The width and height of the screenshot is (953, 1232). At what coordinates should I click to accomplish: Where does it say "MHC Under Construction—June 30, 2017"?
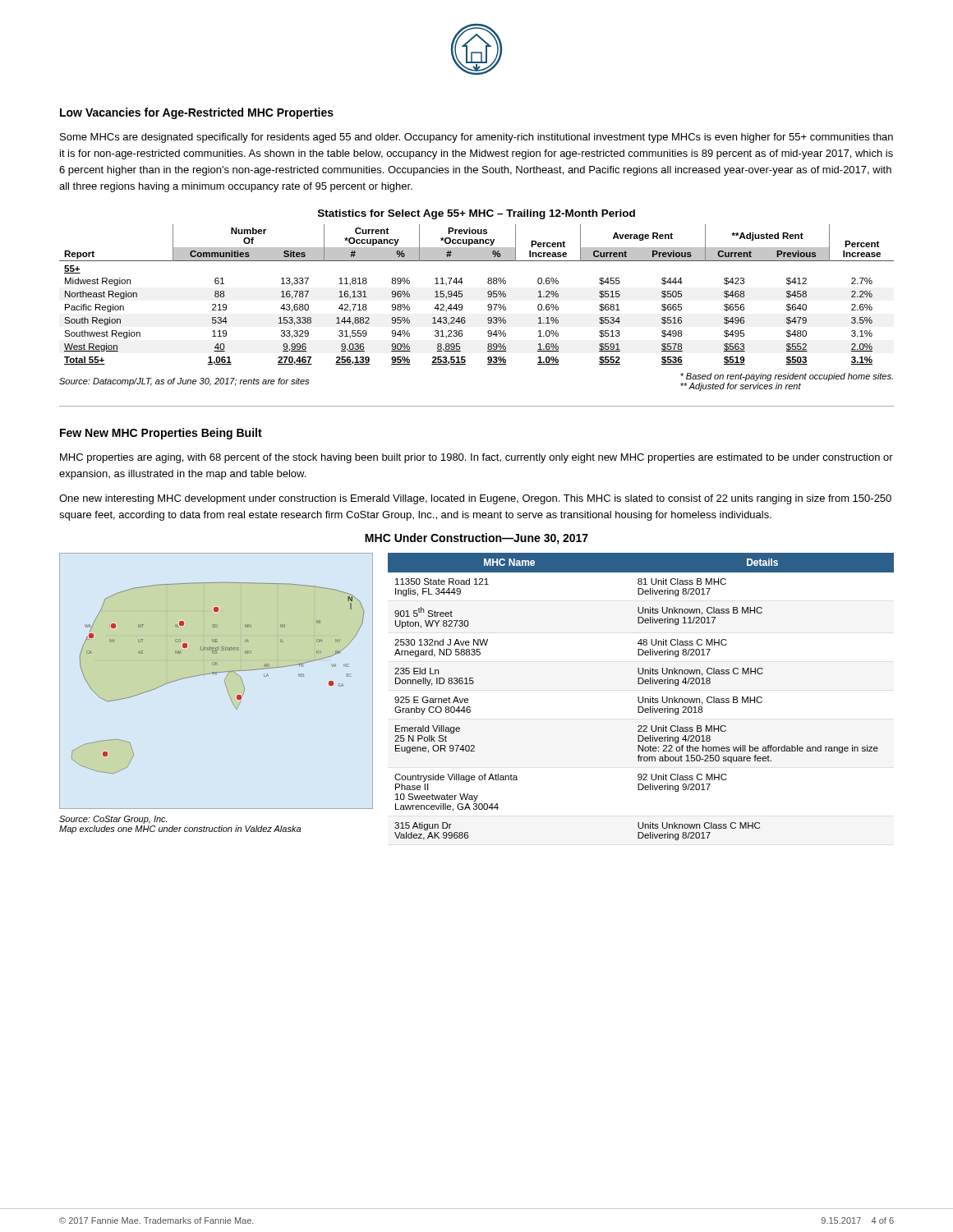(476, 538)
